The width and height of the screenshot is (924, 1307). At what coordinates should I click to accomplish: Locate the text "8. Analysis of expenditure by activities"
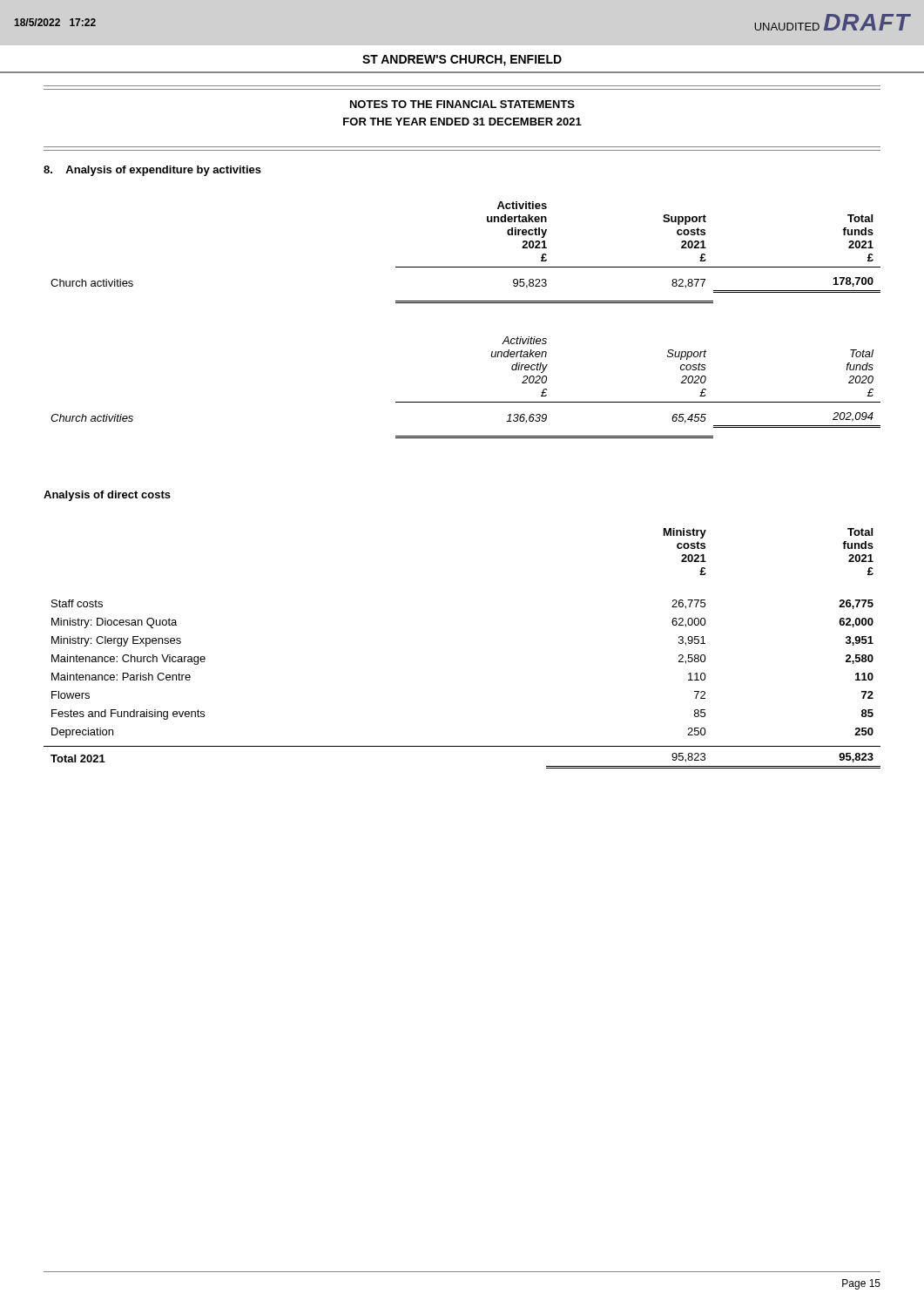152,170
